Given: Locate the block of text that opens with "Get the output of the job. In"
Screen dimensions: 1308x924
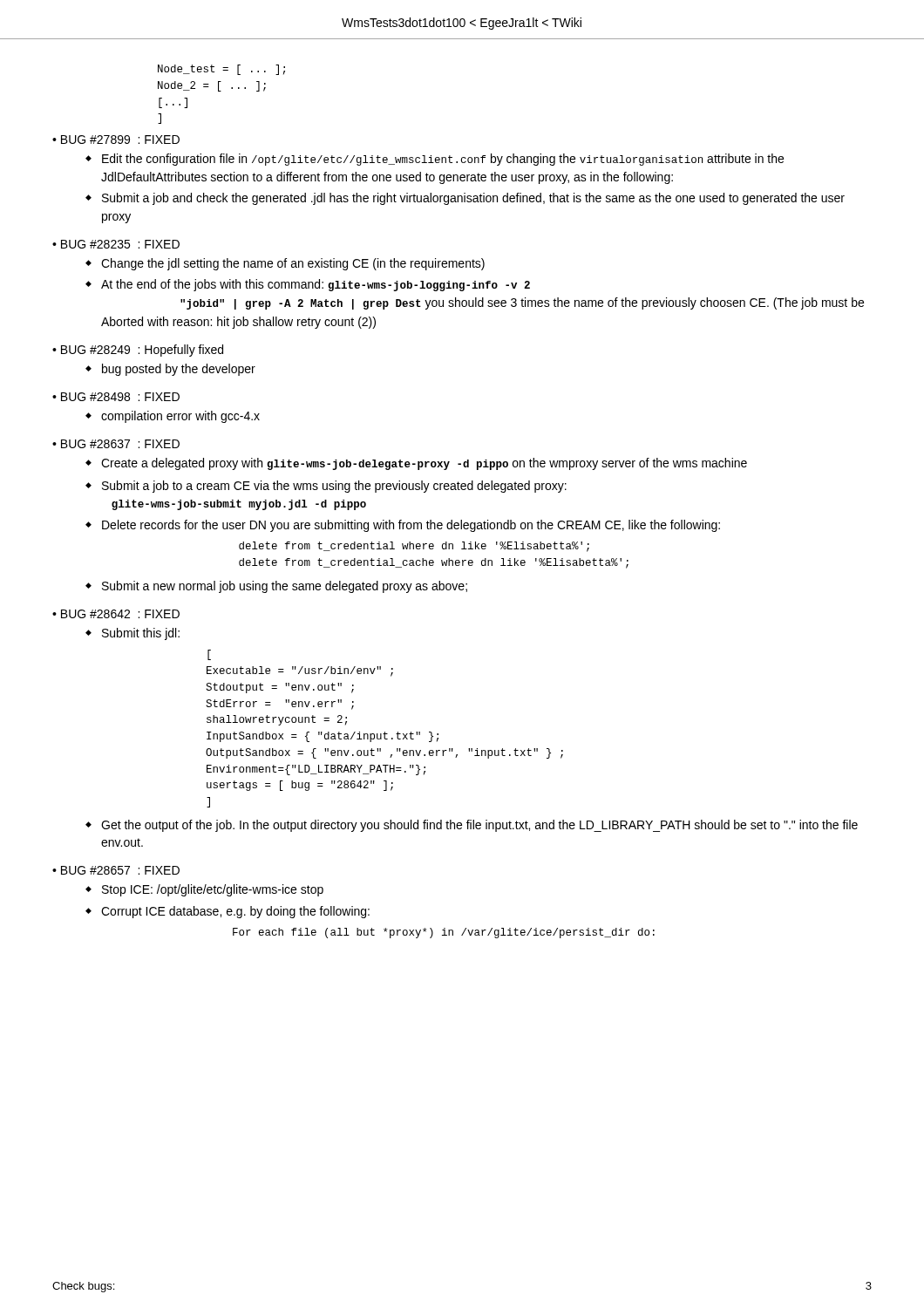Looking at the screenshot, I should click(480, 834).
